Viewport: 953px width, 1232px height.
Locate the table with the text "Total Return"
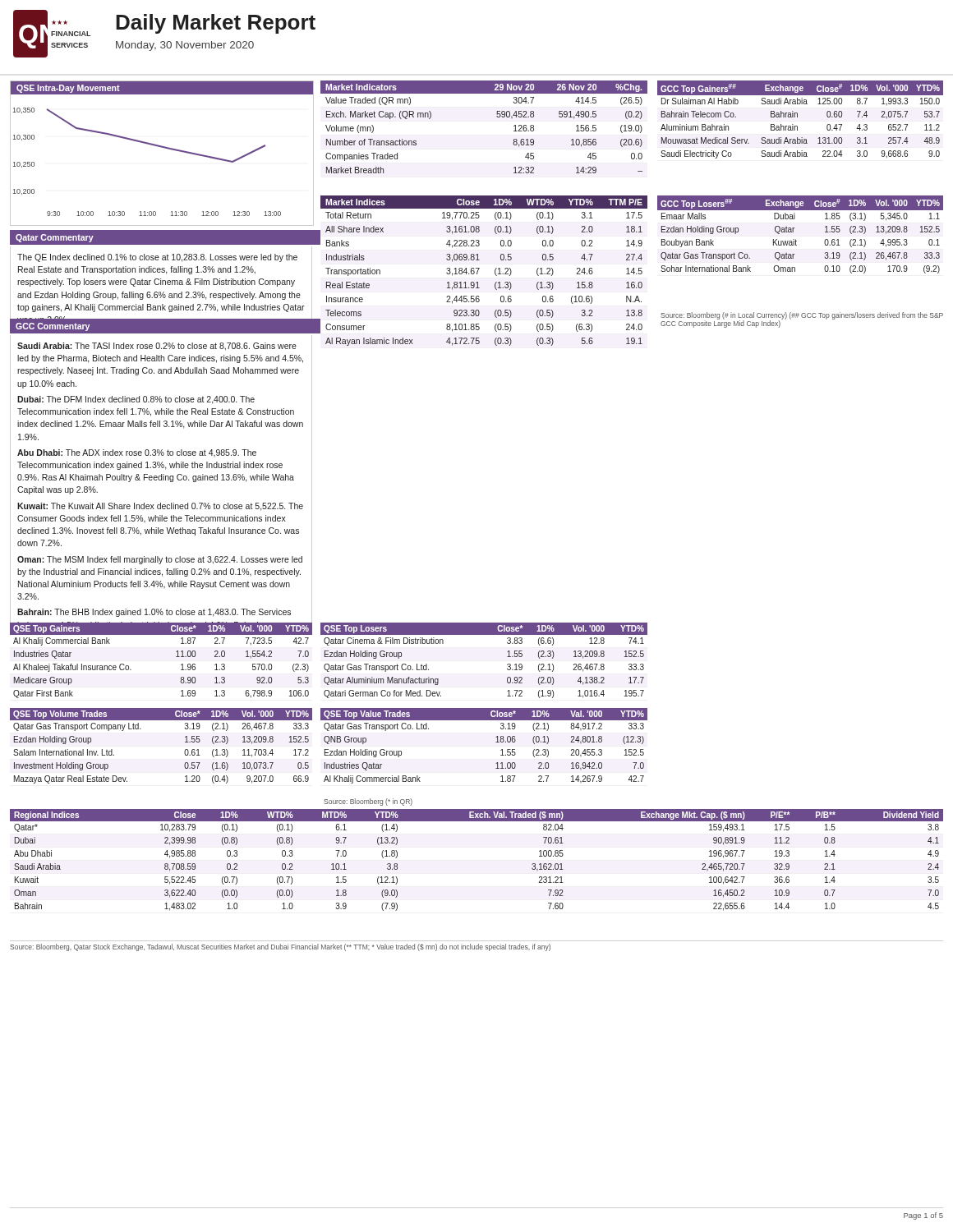click(x=484, y=272)
